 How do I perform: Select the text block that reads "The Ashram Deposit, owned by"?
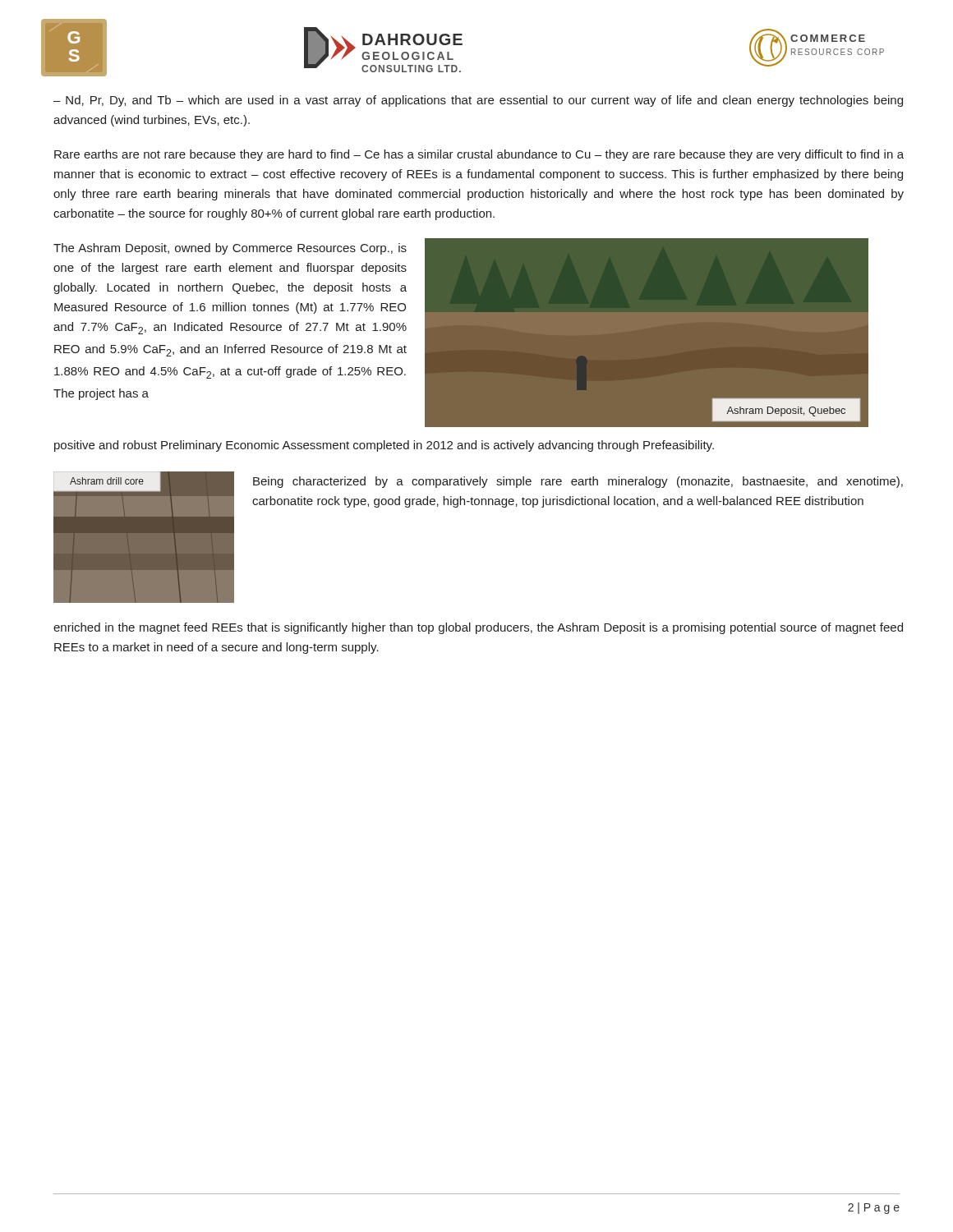[x=230, y=320]
